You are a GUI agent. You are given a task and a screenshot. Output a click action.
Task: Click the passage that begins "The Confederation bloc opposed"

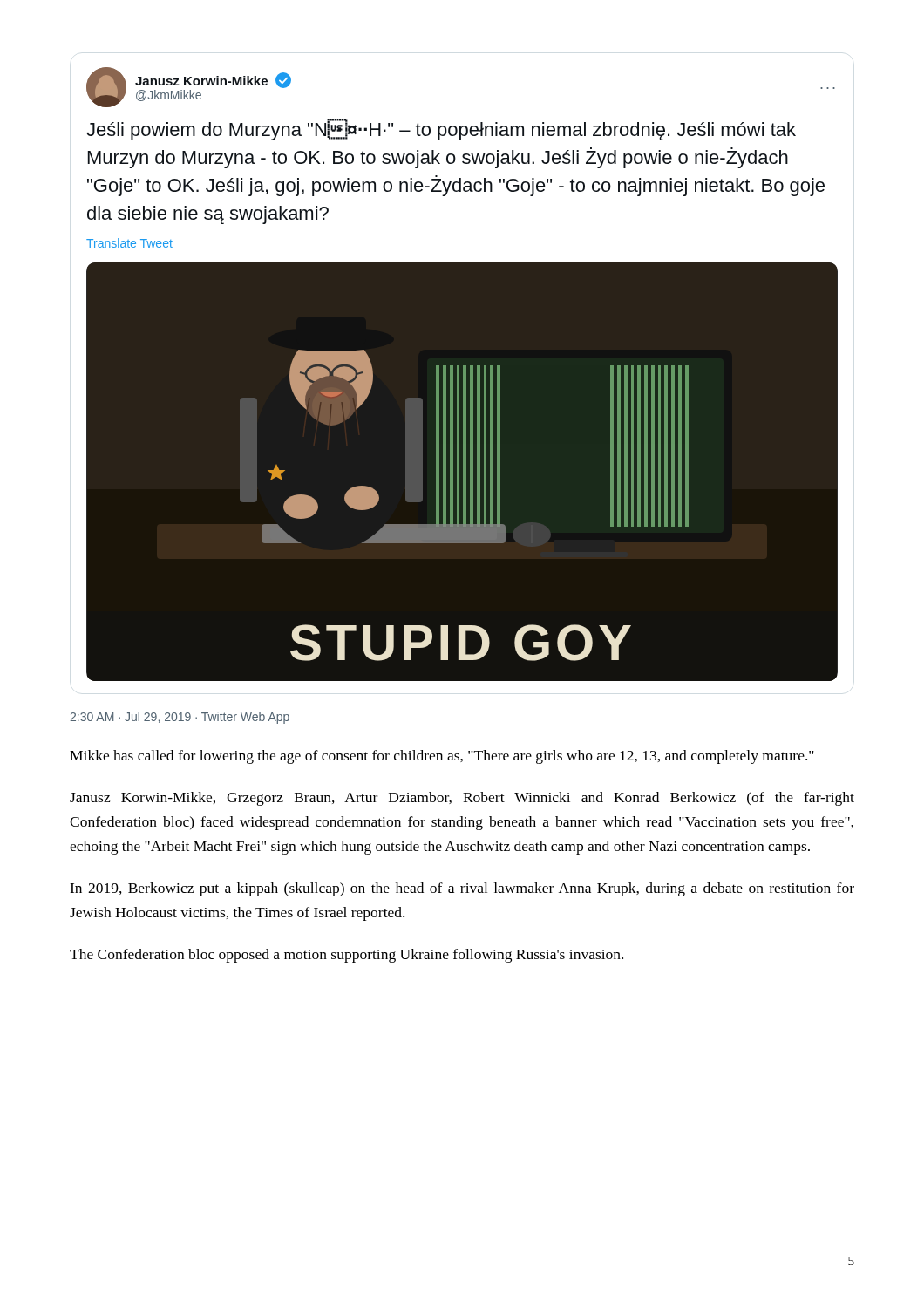[x=347, y=954]
